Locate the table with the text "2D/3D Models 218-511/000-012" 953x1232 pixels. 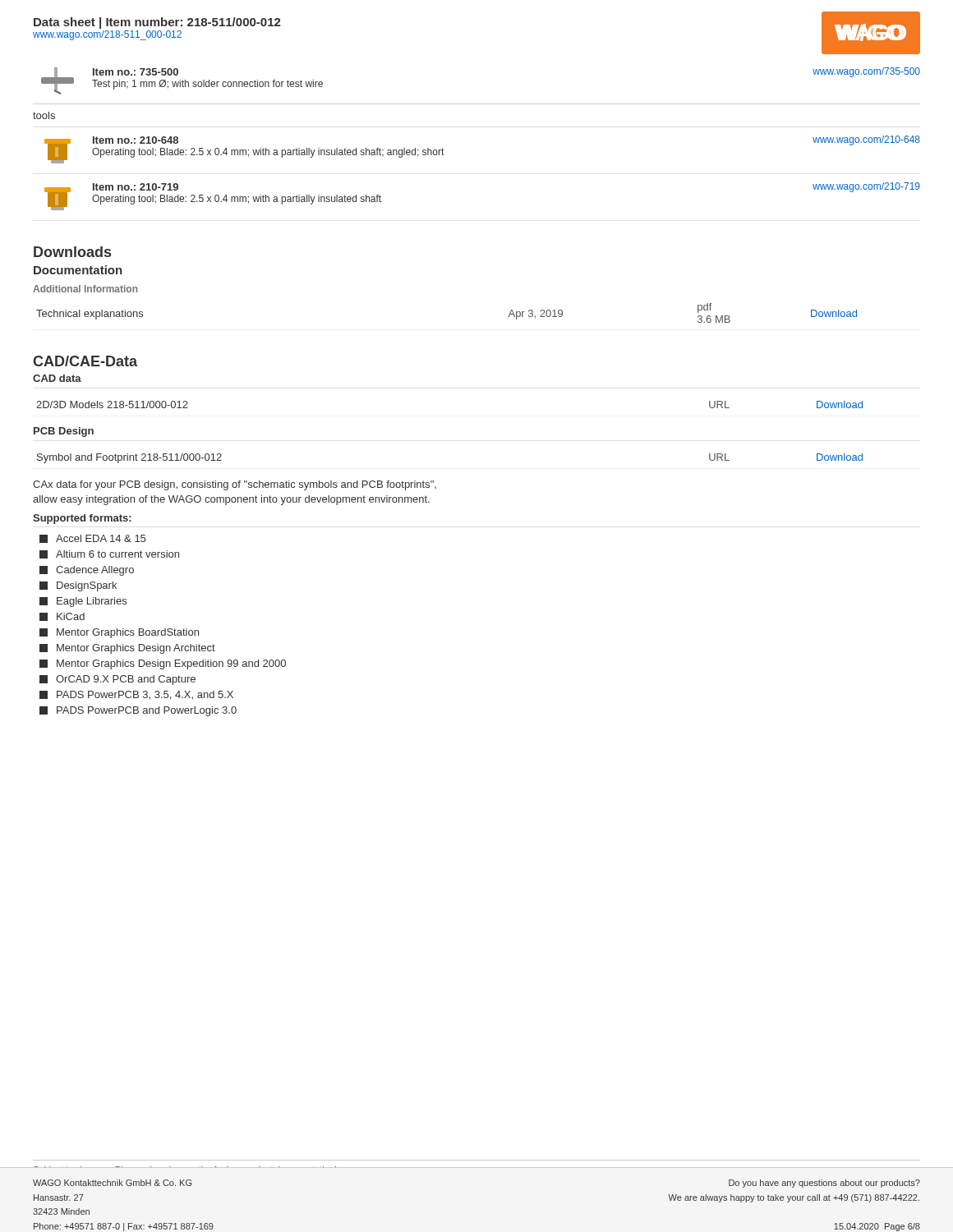(x=476, y=405)
